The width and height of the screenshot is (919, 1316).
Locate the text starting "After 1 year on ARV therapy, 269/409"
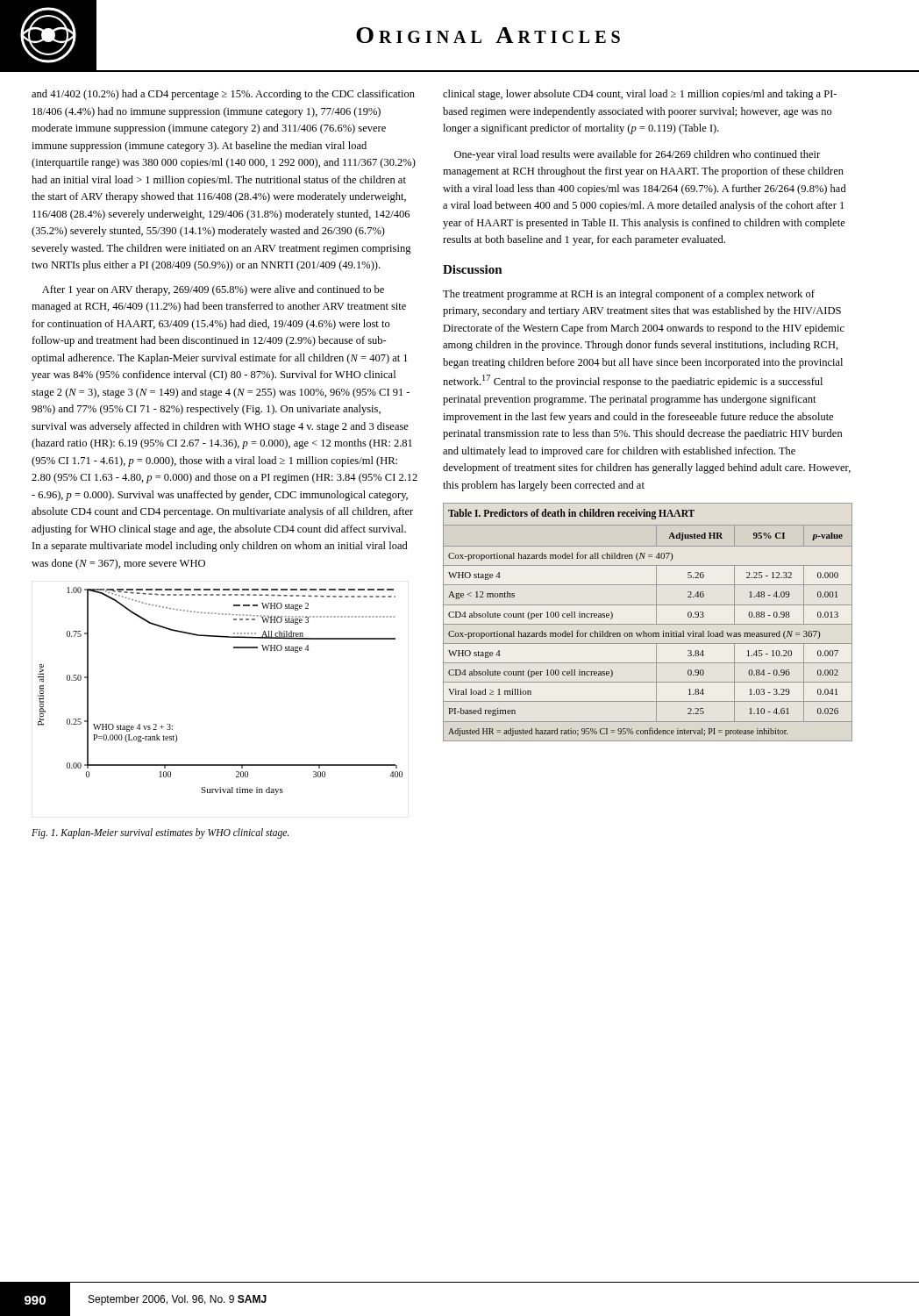225,426
